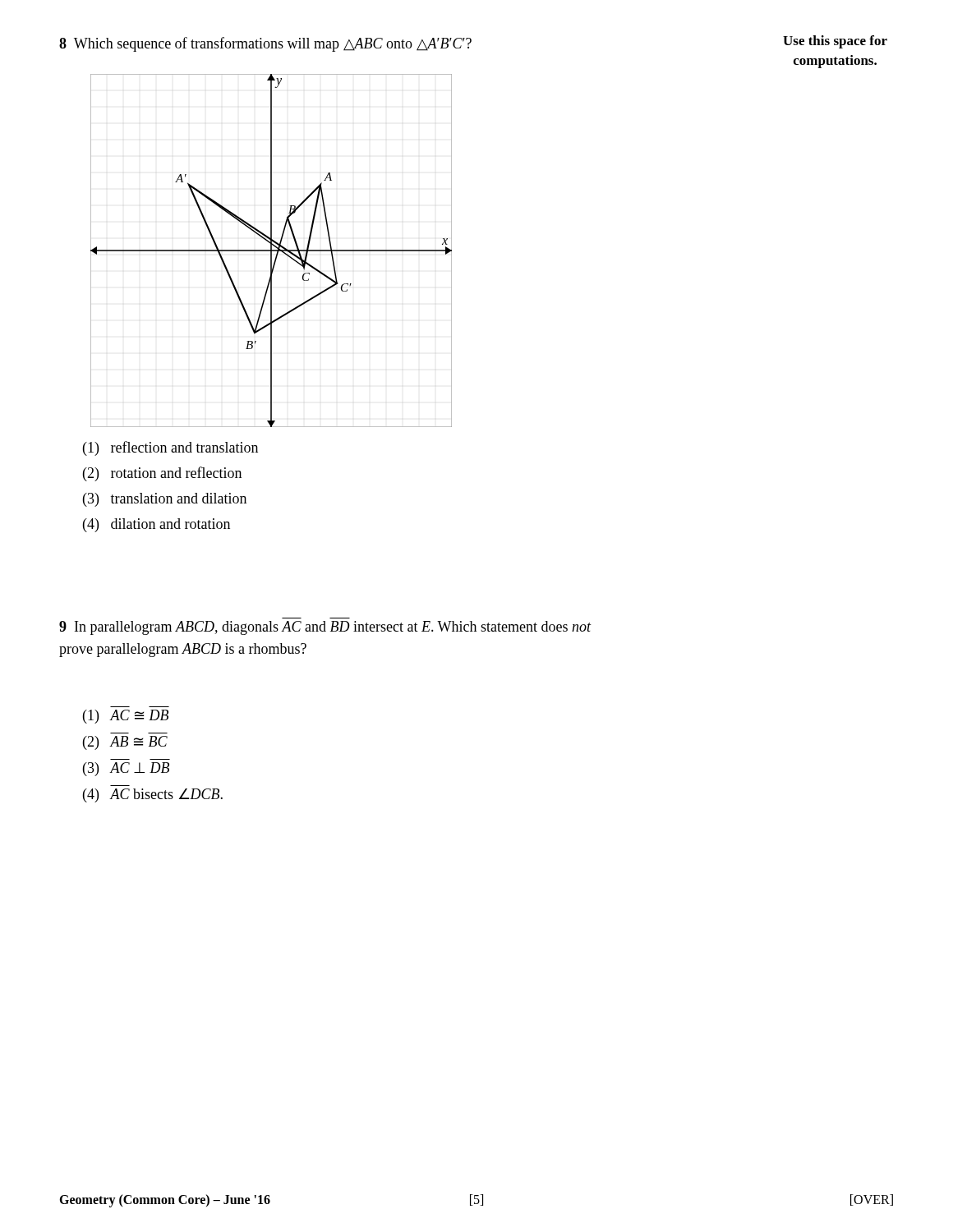Point to the text starting "(1) AC ≅ DB"
The height and width of the screenshot is (1232, 953).
point(126,715)
